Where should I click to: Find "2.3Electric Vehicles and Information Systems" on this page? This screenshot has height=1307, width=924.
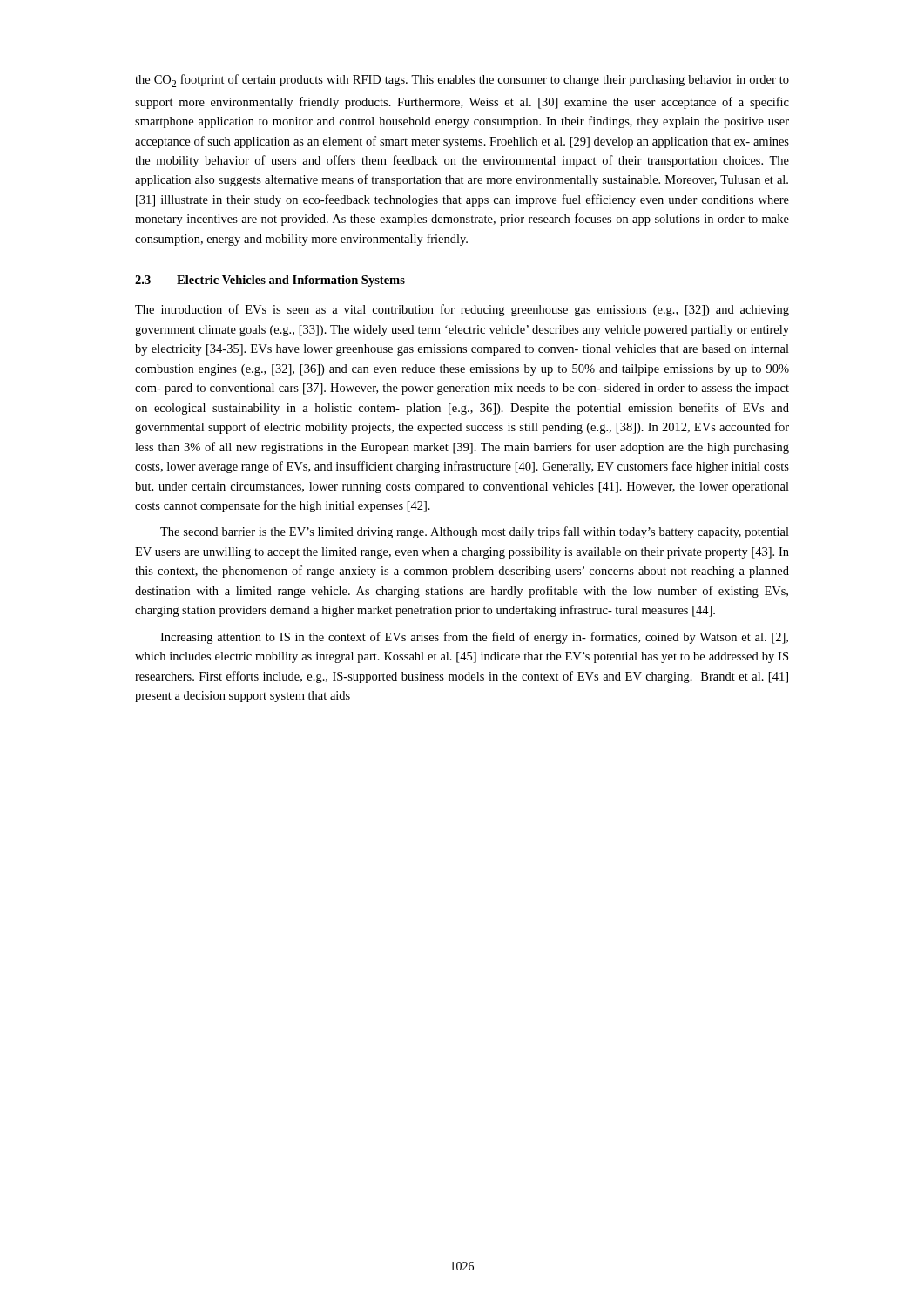pos(270,280)
